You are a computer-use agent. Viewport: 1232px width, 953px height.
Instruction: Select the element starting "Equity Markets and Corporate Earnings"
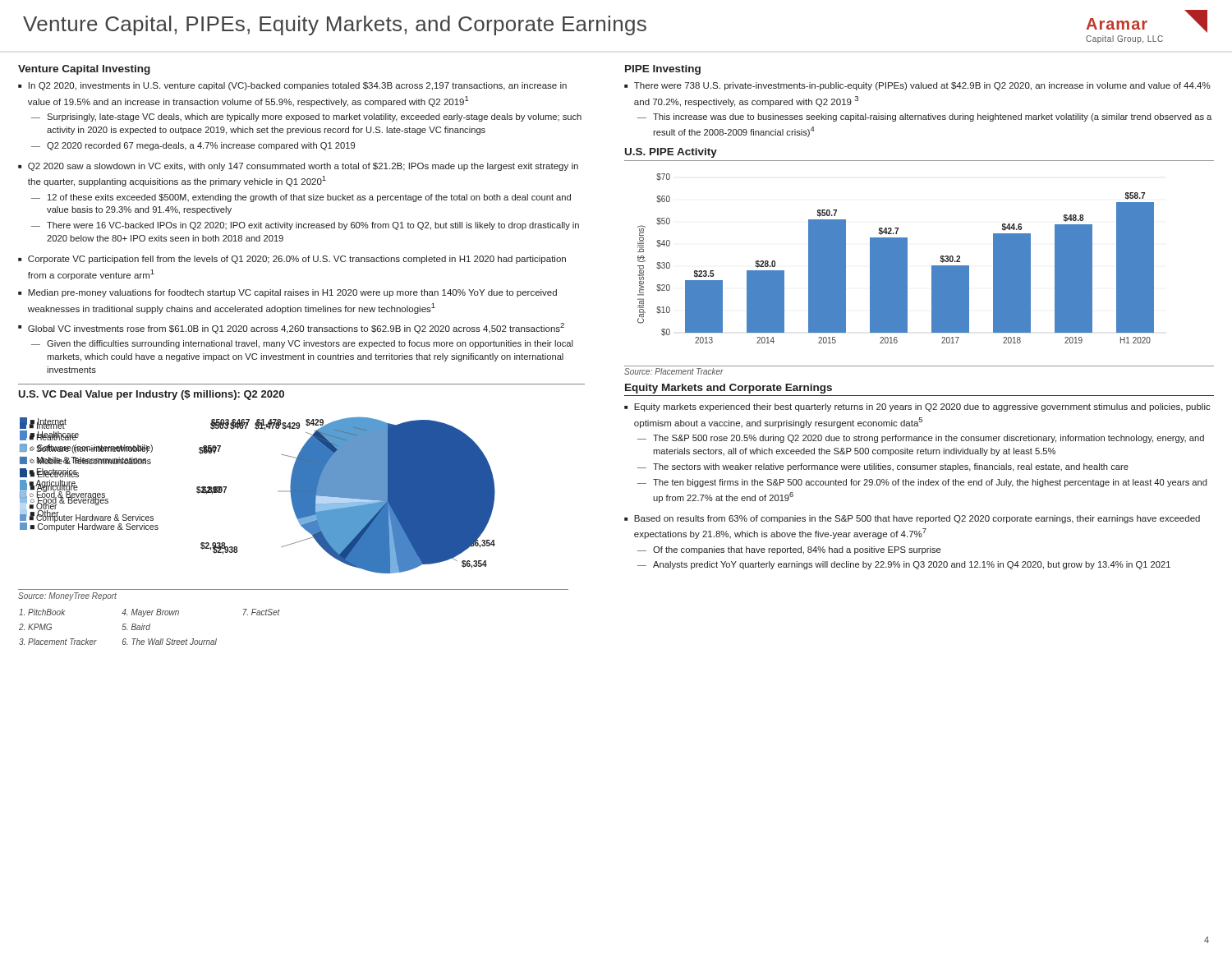tap(728, 388)
